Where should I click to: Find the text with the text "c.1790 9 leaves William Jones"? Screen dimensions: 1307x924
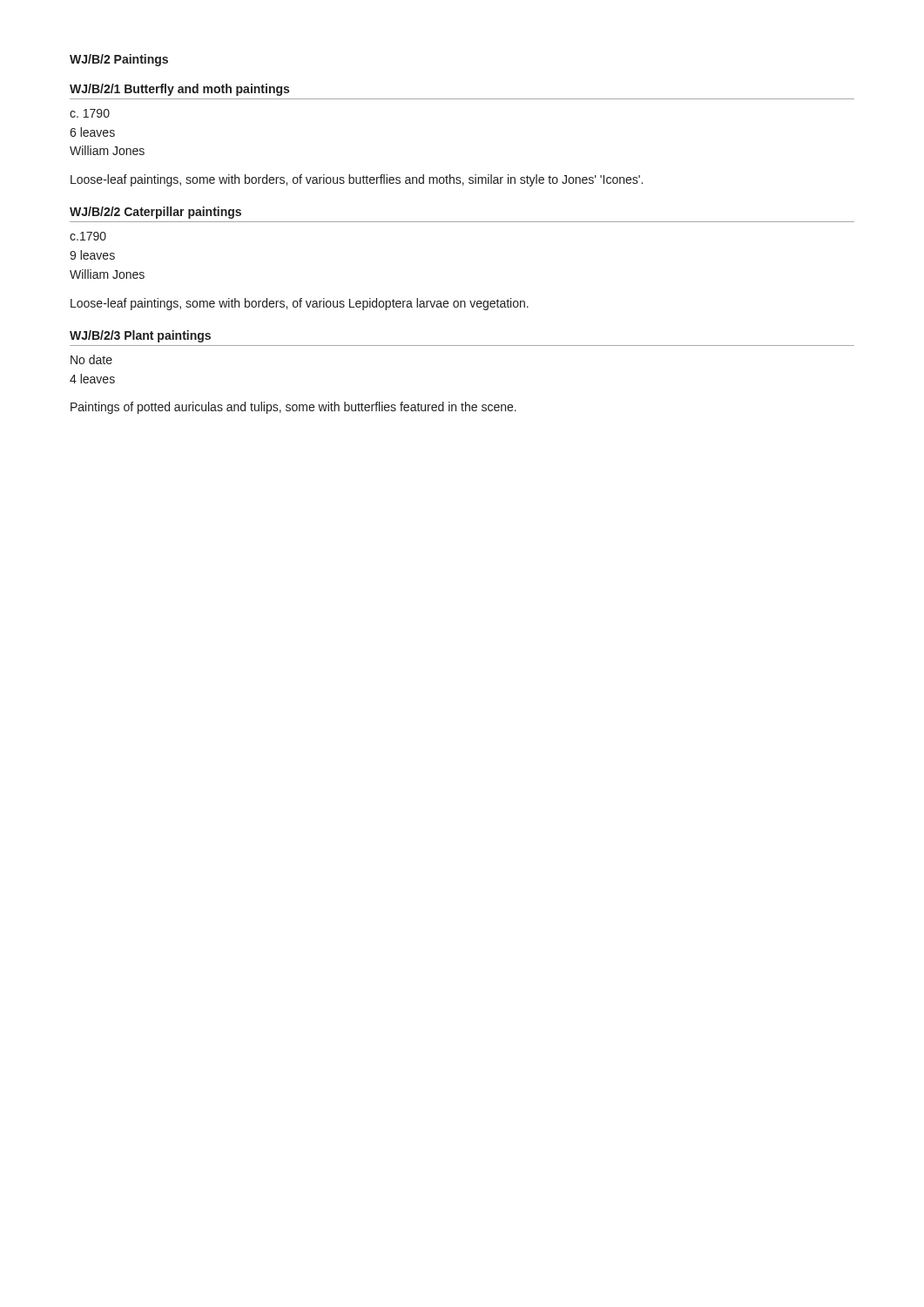coord(107,255)
